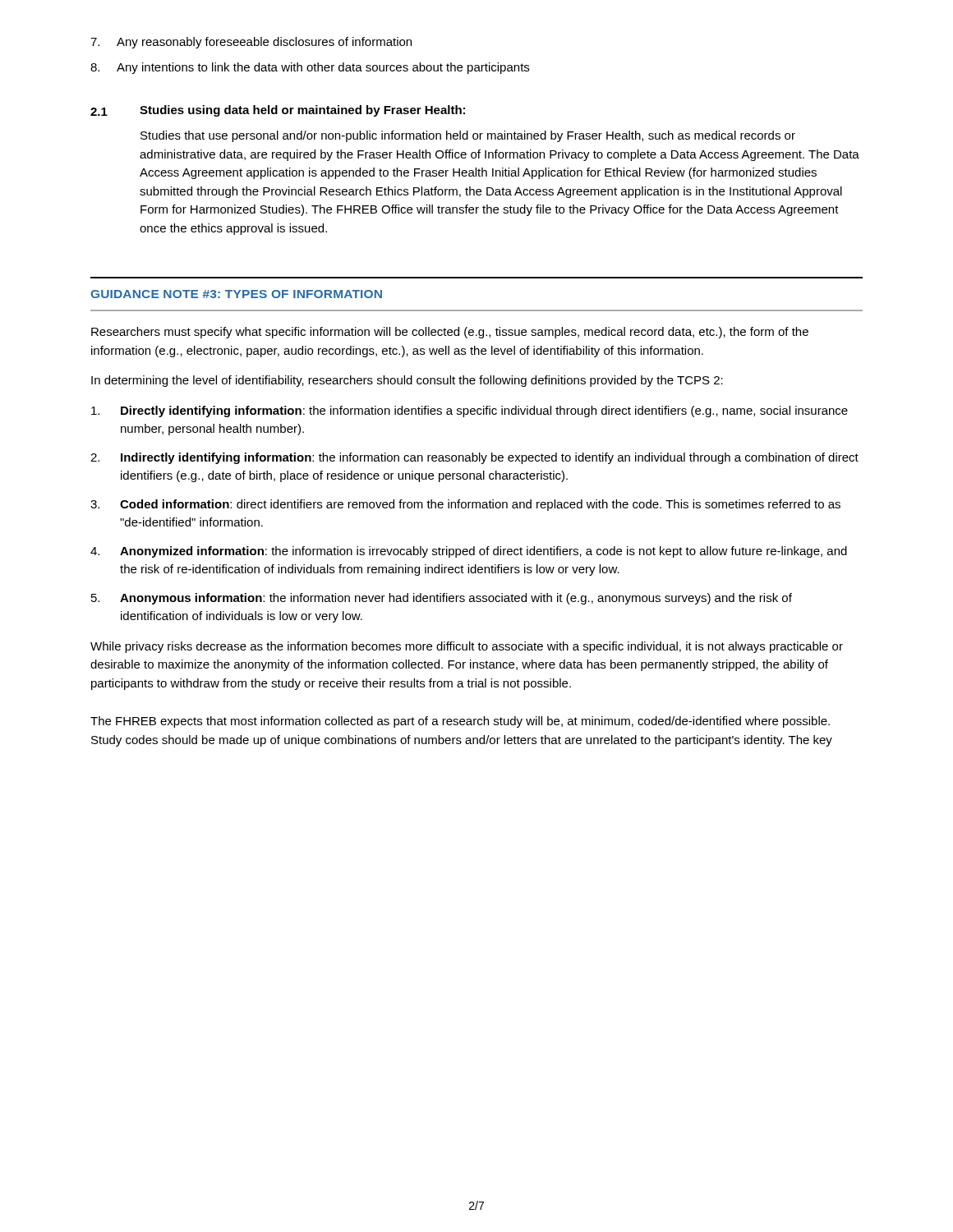The image size is (953, 1232).
Task: Point to the block beginning "Directly identifying information: the"
Action: point(476,420)
